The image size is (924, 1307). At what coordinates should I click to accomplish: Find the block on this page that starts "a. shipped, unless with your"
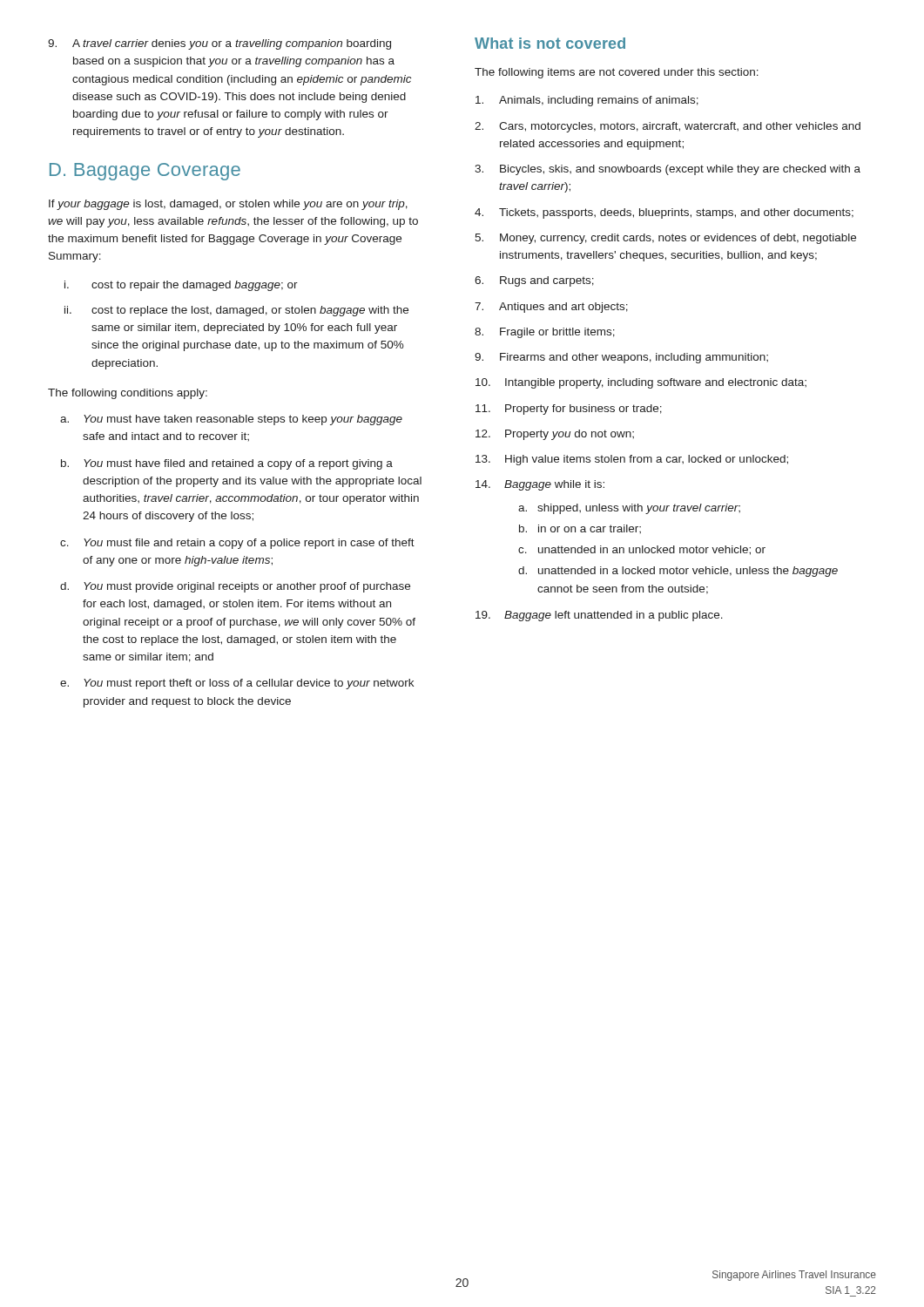coord(630,508)
